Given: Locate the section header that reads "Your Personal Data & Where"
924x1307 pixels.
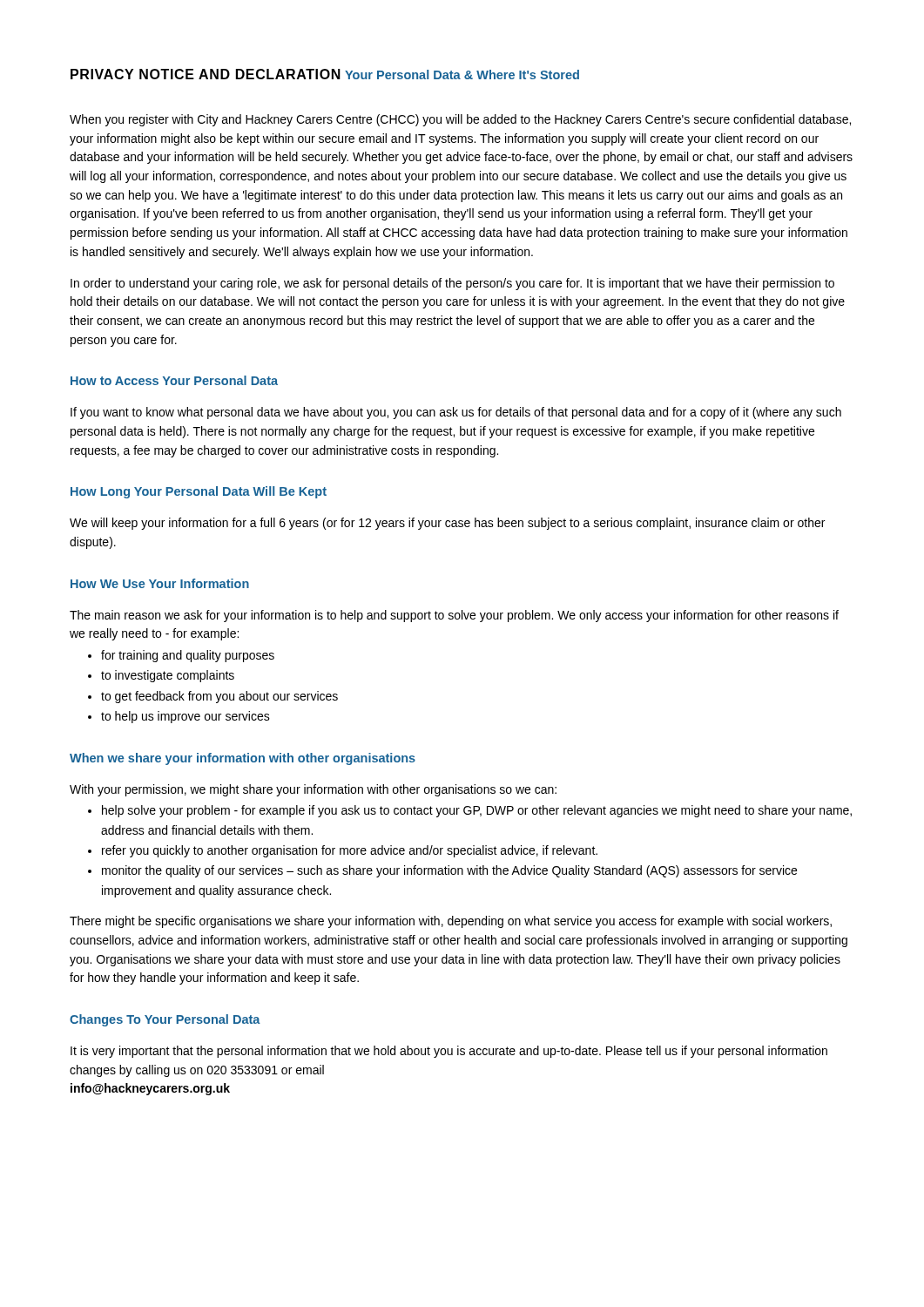Looking at the screenshot, I should pyautogui.click(x=462, y=75).
